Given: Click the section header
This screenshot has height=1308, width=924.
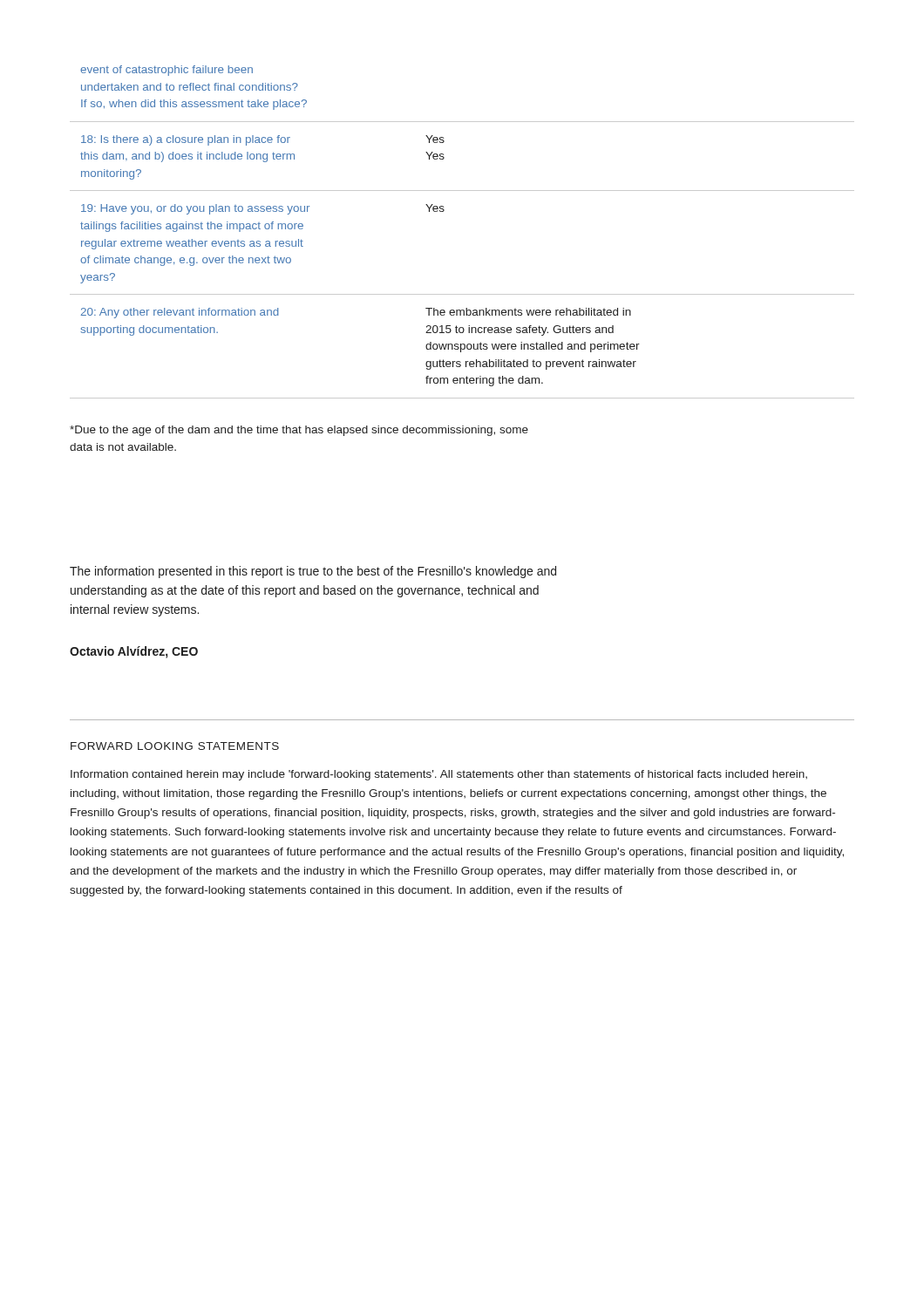Looking at the screenshot, I should pos(175,746).
